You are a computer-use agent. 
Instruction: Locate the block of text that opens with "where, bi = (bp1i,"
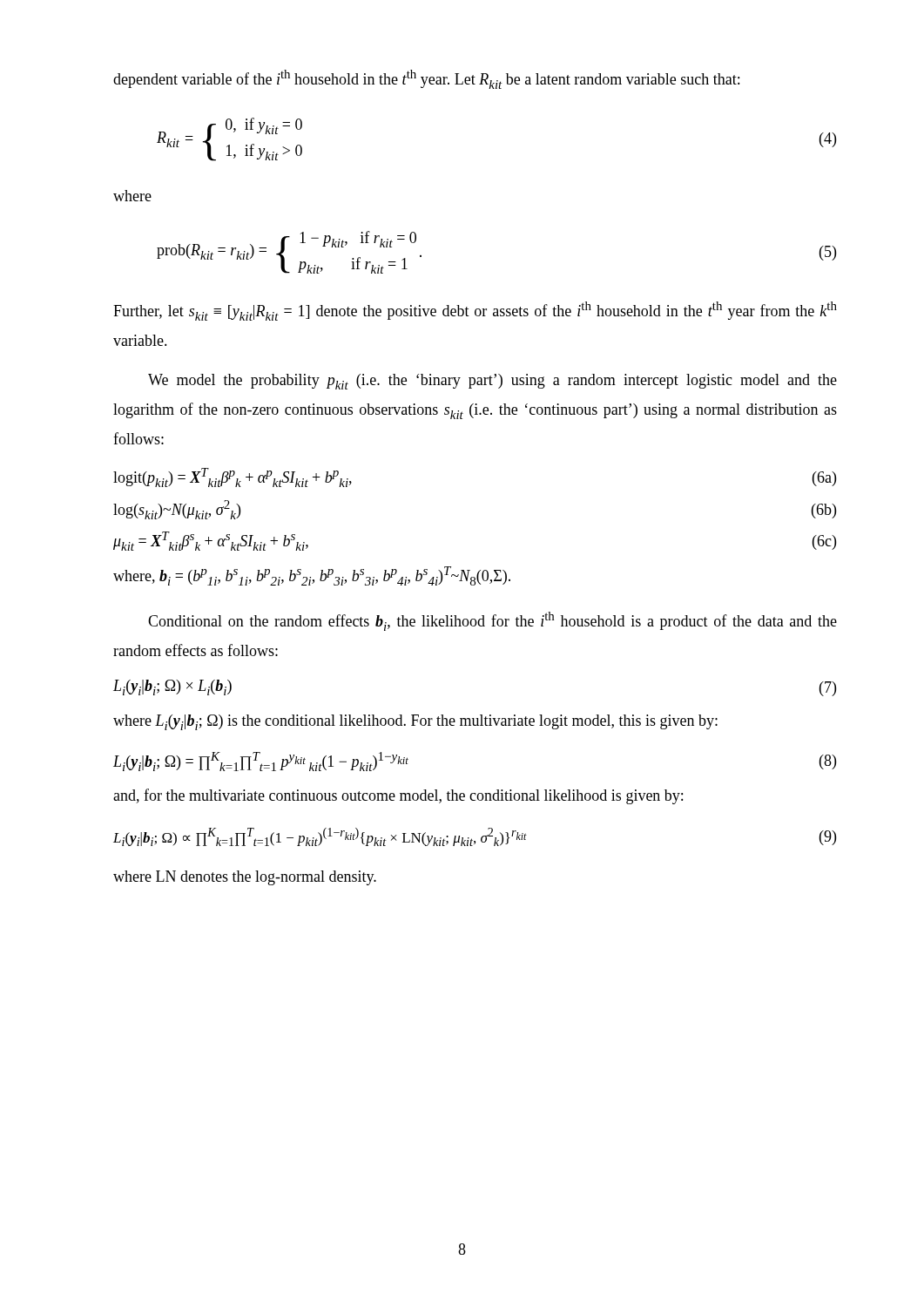tap(312, 576)
